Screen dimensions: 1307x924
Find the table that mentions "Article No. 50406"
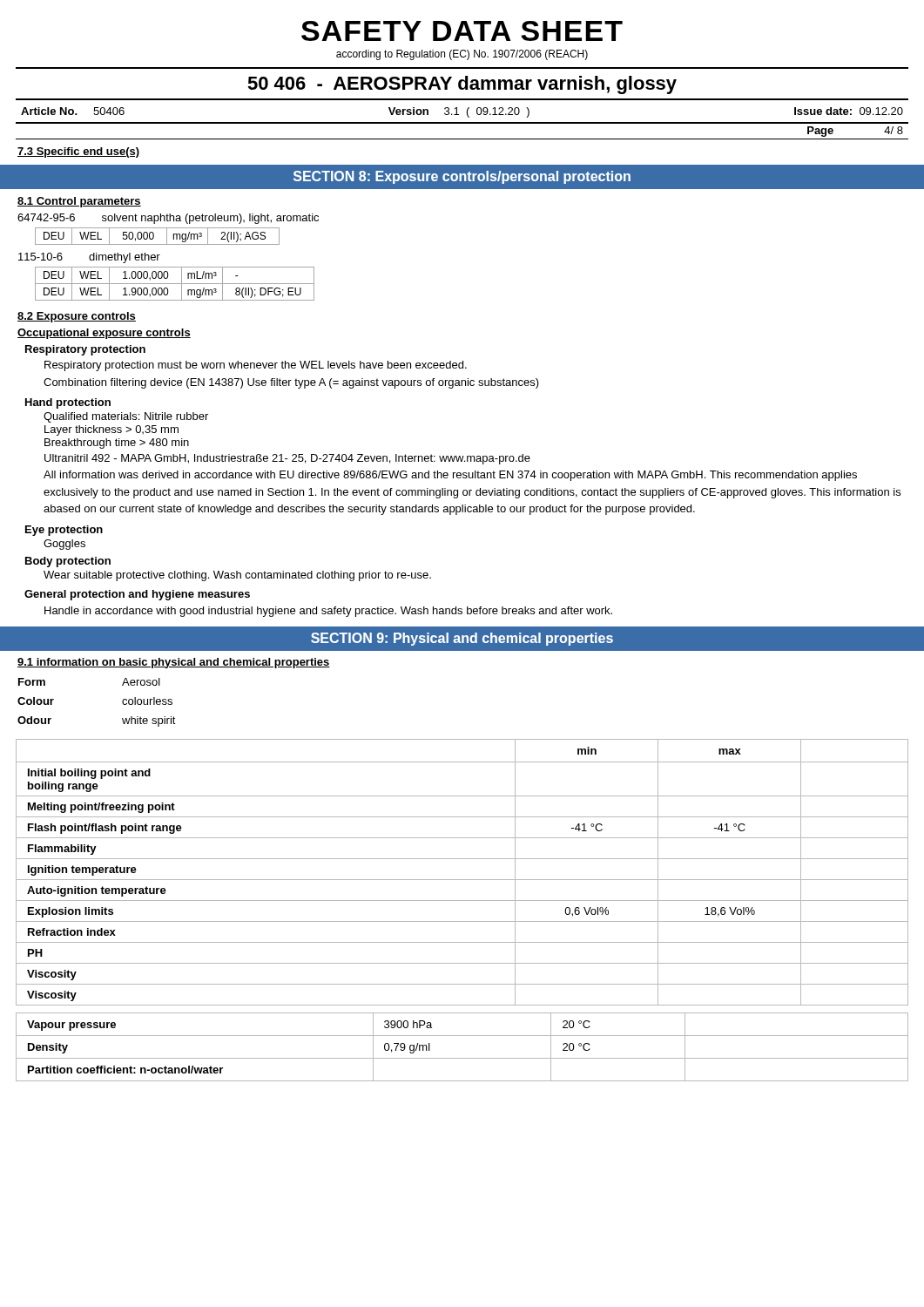(x=73, y=111)
